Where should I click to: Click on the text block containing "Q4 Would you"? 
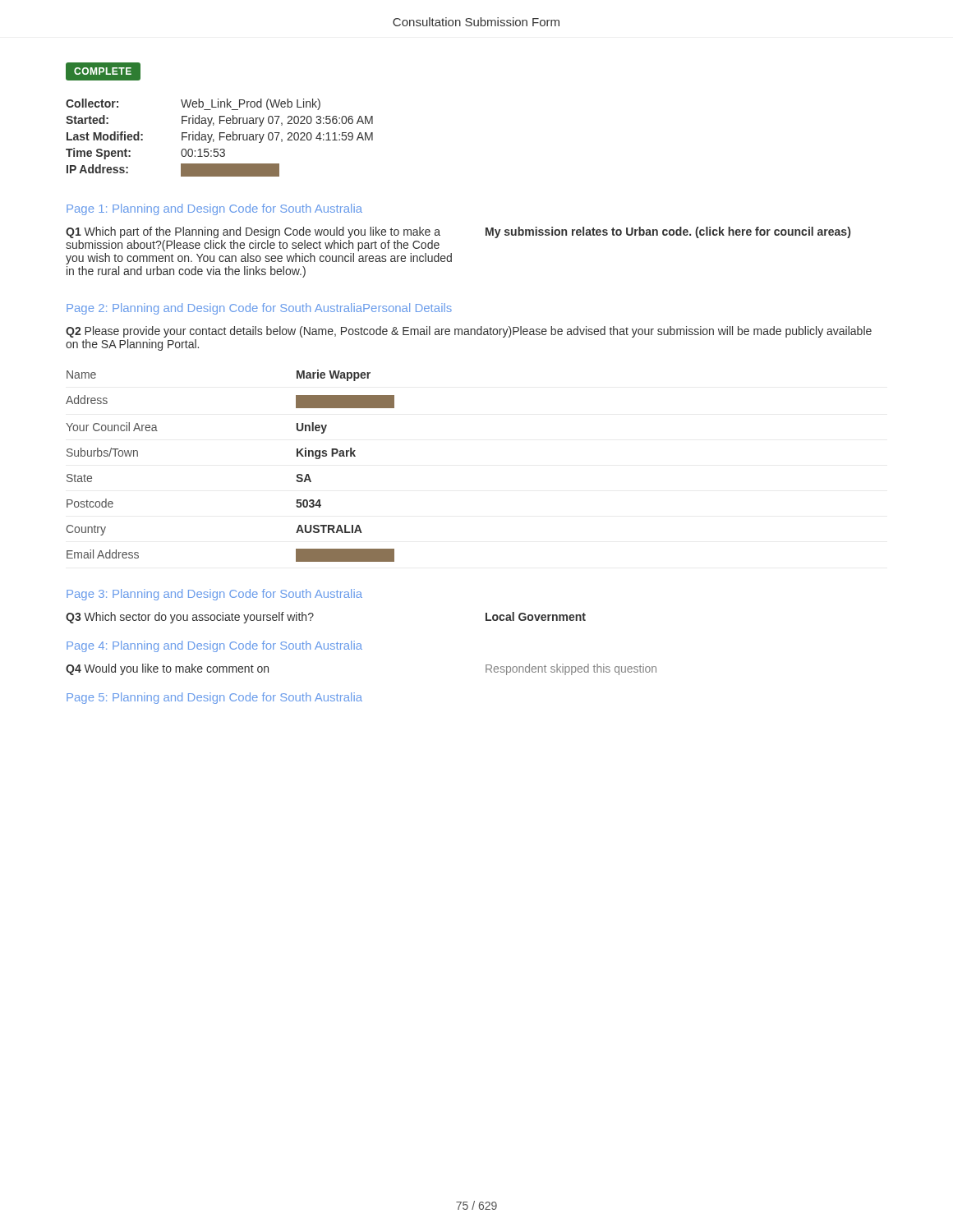168,668
